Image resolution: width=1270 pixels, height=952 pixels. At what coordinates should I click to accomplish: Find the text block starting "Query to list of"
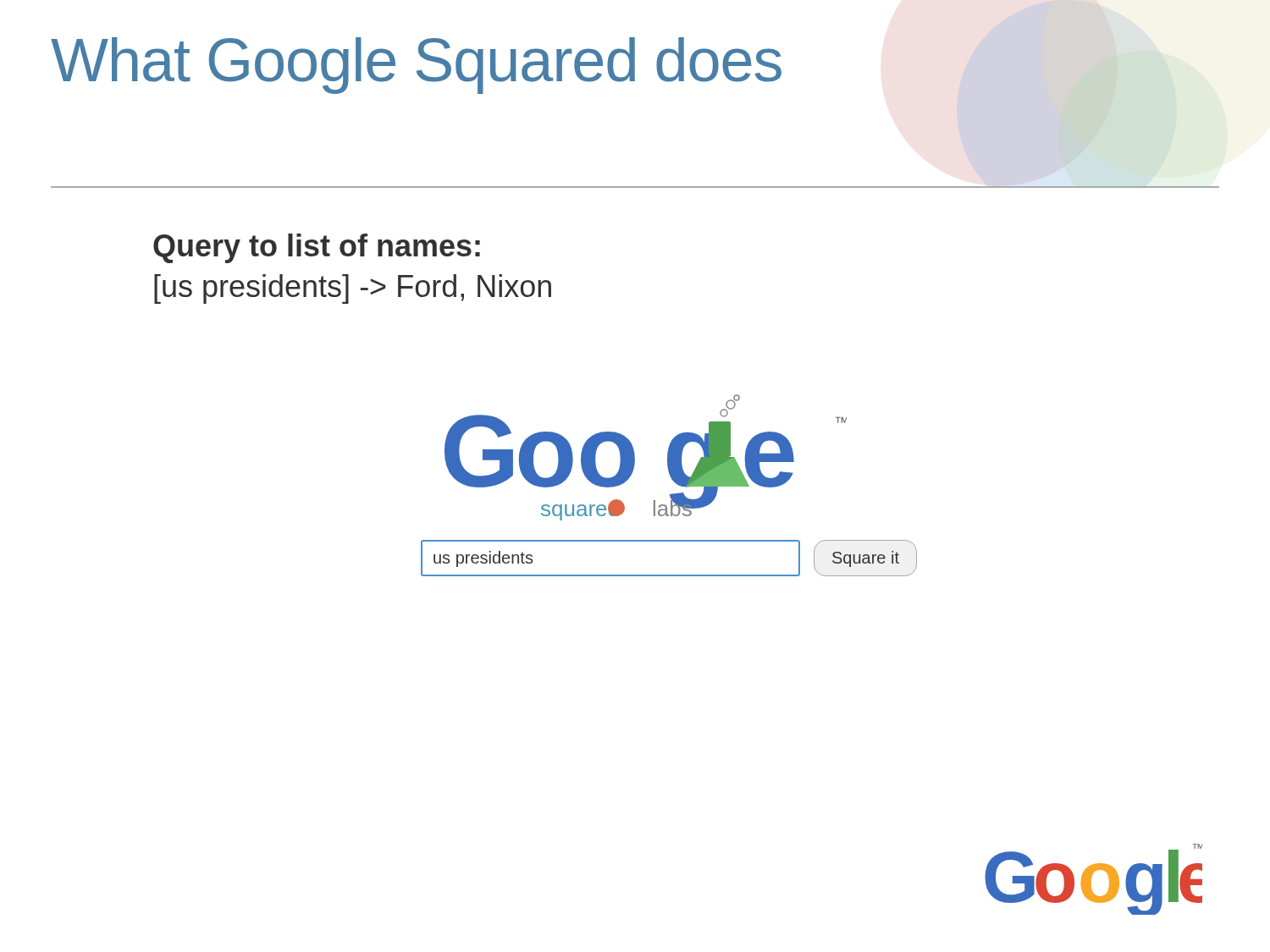coord(317,248)
